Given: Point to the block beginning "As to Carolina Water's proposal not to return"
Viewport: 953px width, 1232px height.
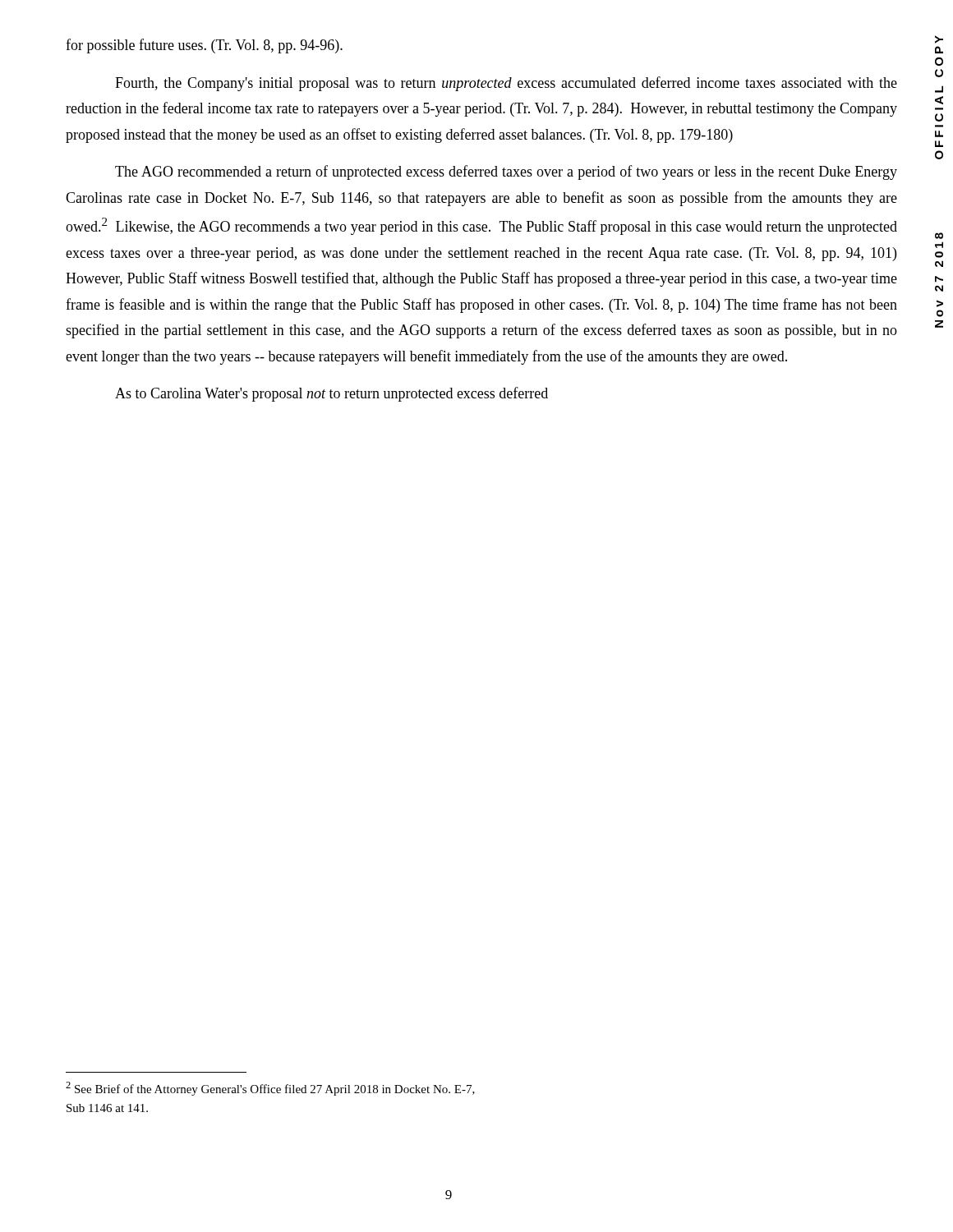Looking at the screenshot, I should pos(332,393).
